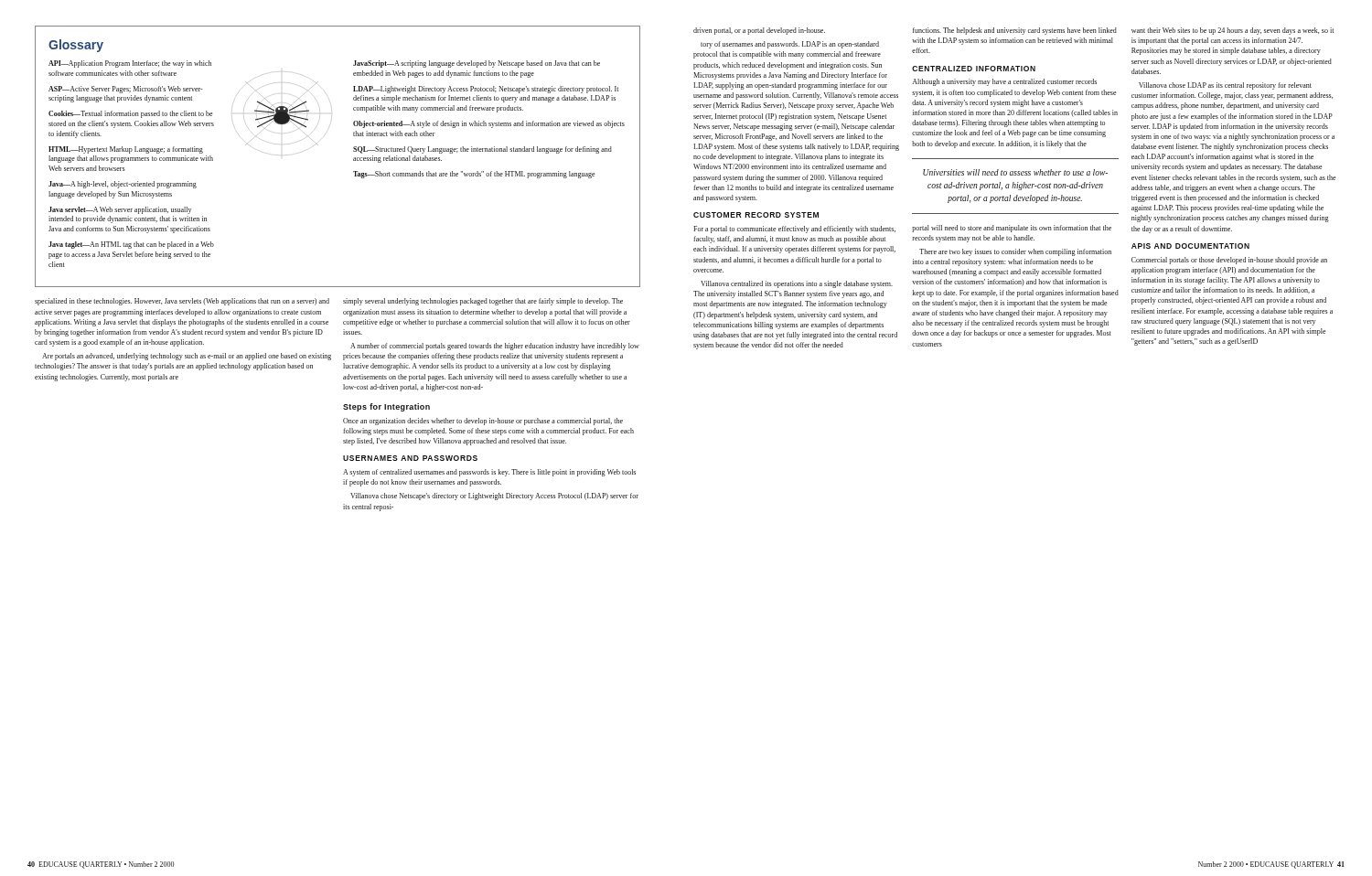The width and height of the screenshot is (1372, 876).
Task: Select the text starting "HTML—Hypertext Markup Language; a formatting language"
Action: tap(131, 159)
